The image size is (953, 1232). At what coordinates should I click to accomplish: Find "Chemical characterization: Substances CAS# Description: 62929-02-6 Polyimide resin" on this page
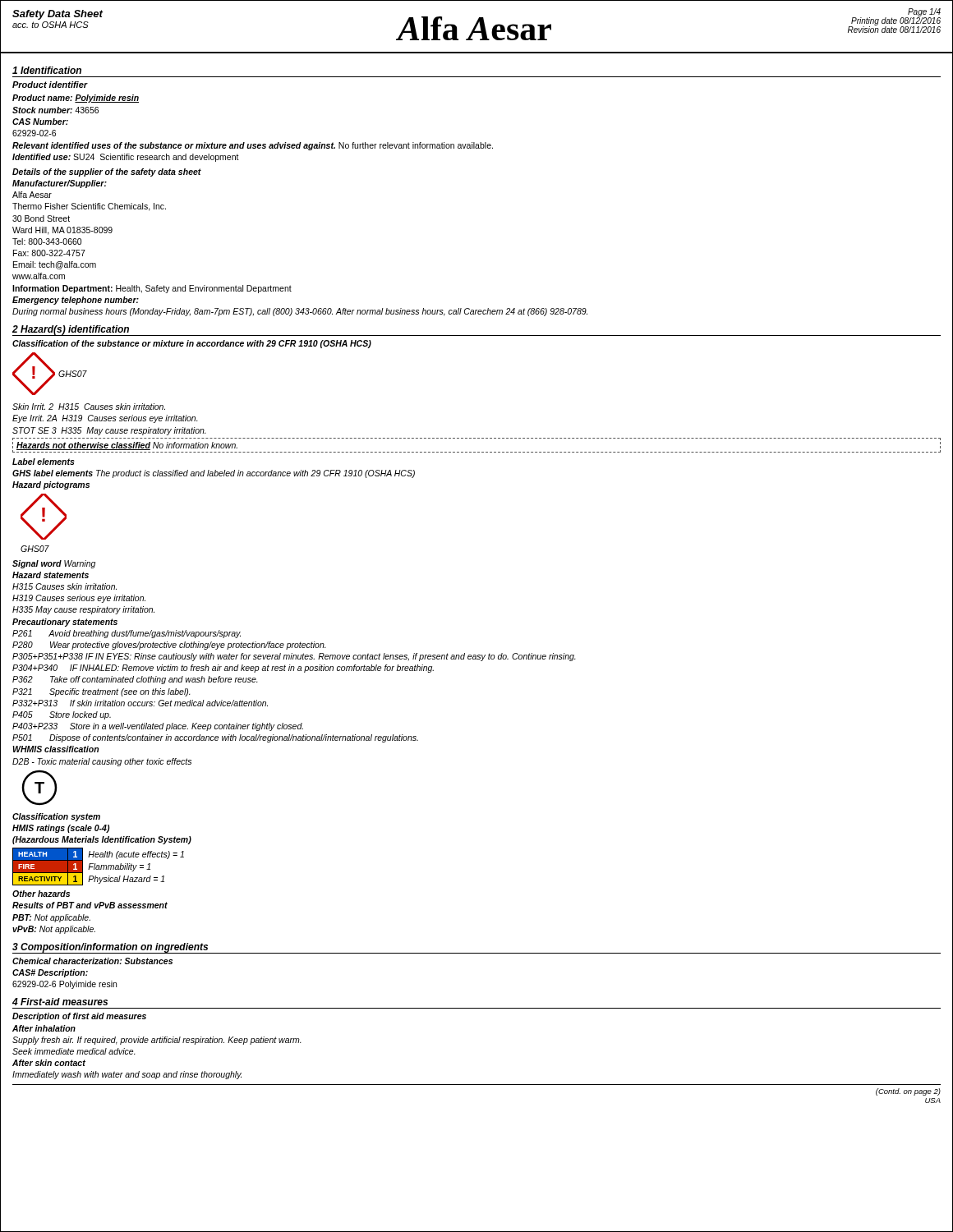click(93, 973)
